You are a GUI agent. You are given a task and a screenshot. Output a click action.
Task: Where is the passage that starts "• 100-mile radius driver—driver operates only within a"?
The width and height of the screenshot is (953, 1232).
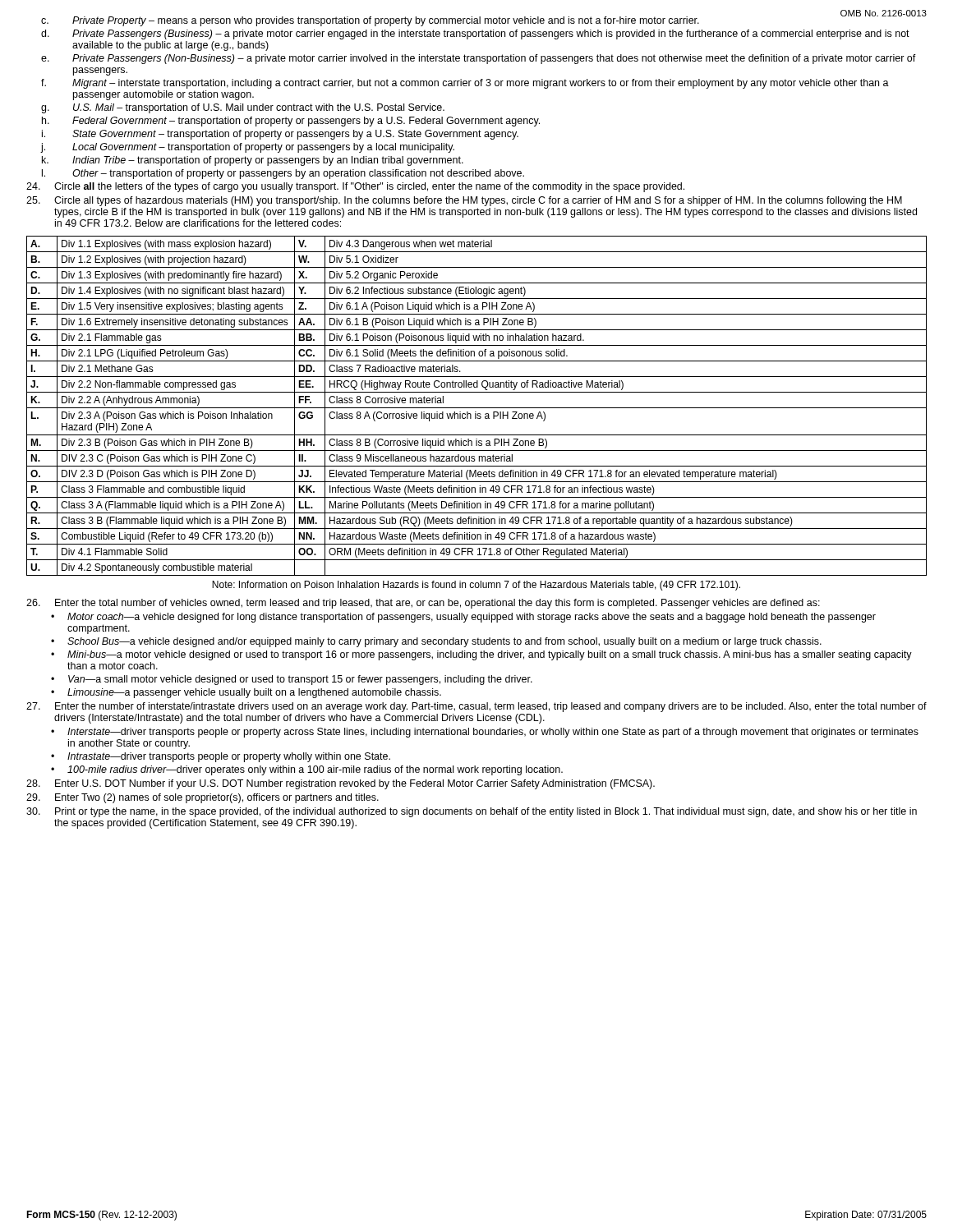(x=489, y=770)
